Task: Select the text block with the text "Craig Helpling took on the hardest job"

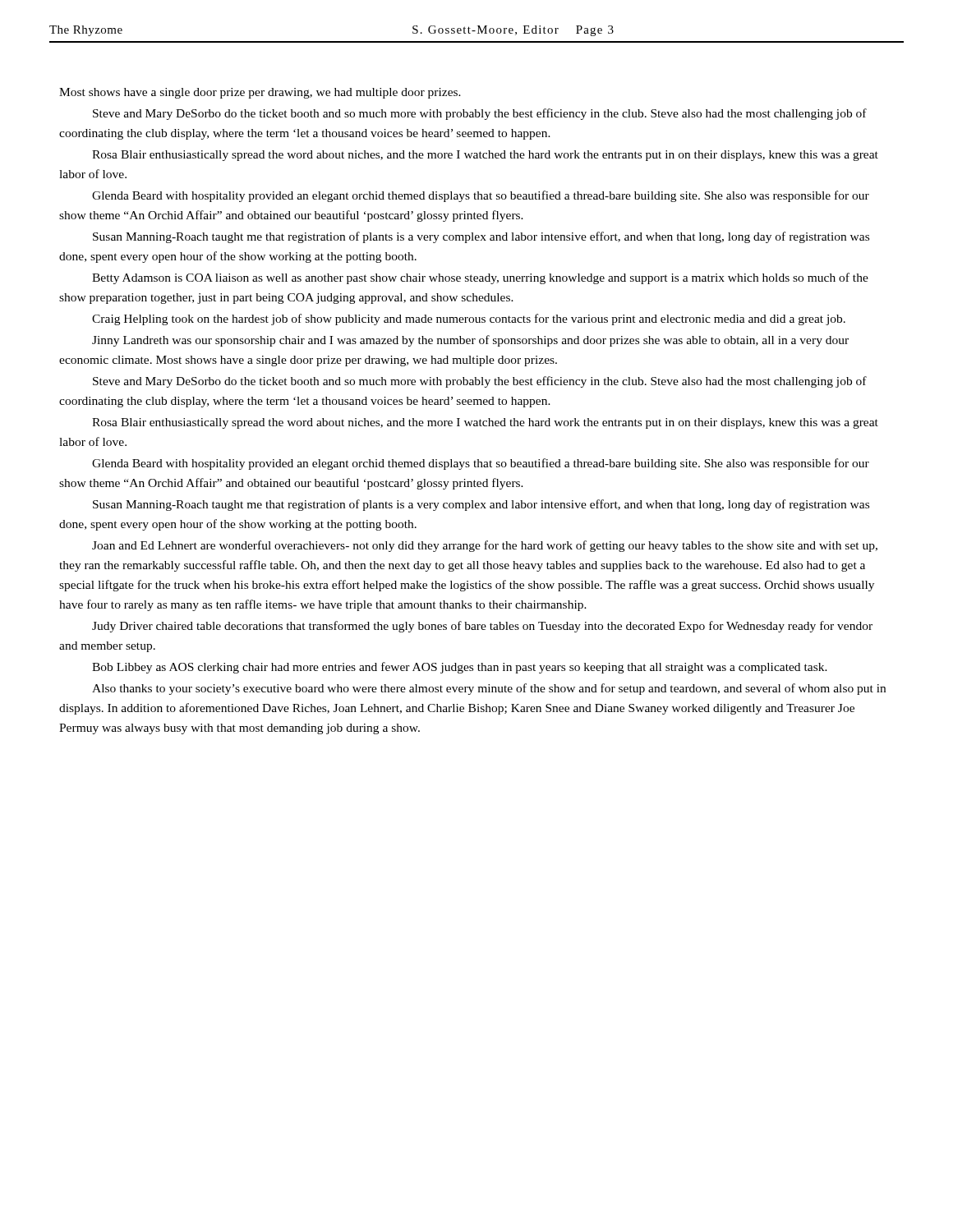Action: point(476,319)
